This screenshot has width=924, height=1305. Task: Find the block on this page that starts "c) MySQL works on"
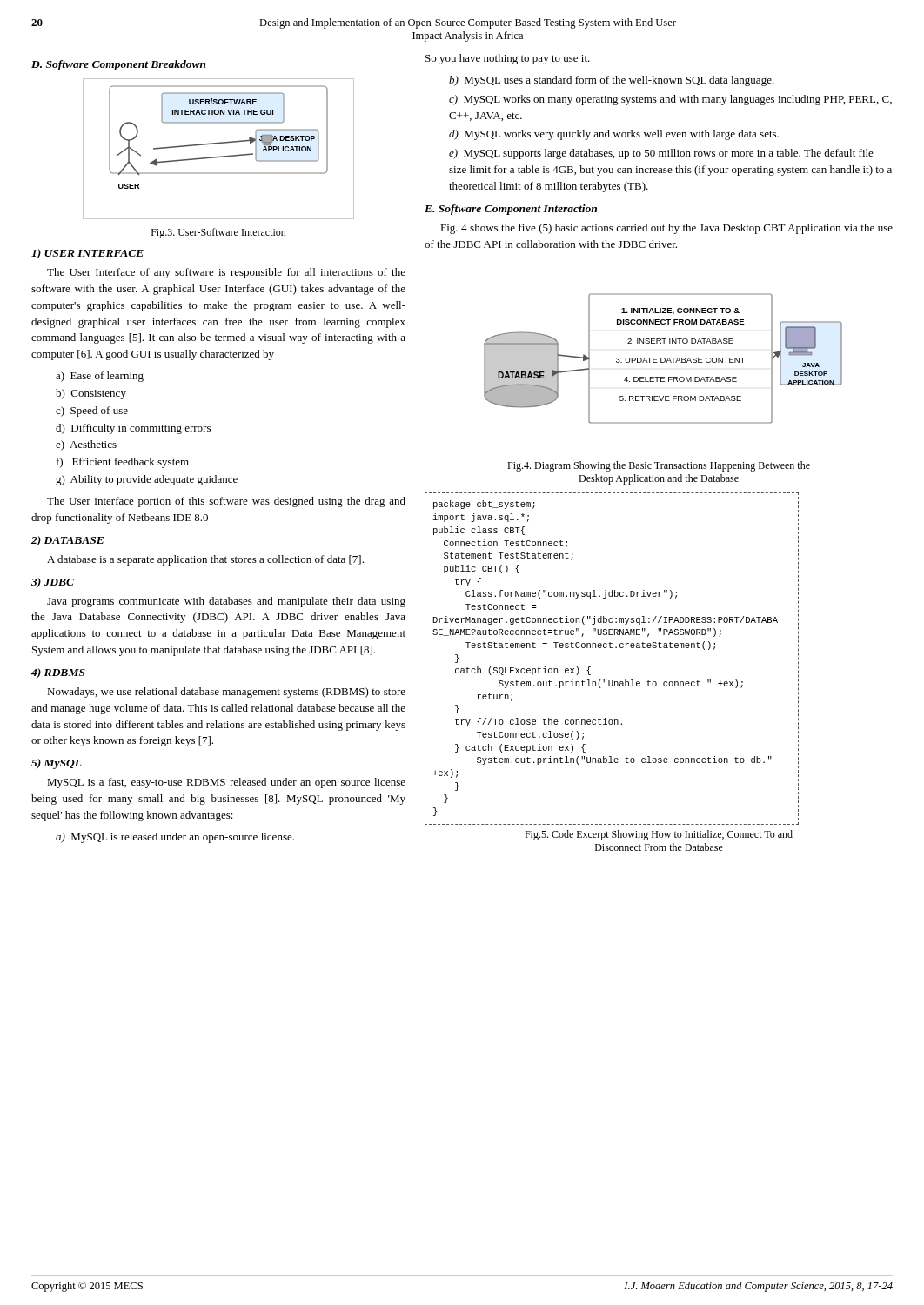[671, 107]
